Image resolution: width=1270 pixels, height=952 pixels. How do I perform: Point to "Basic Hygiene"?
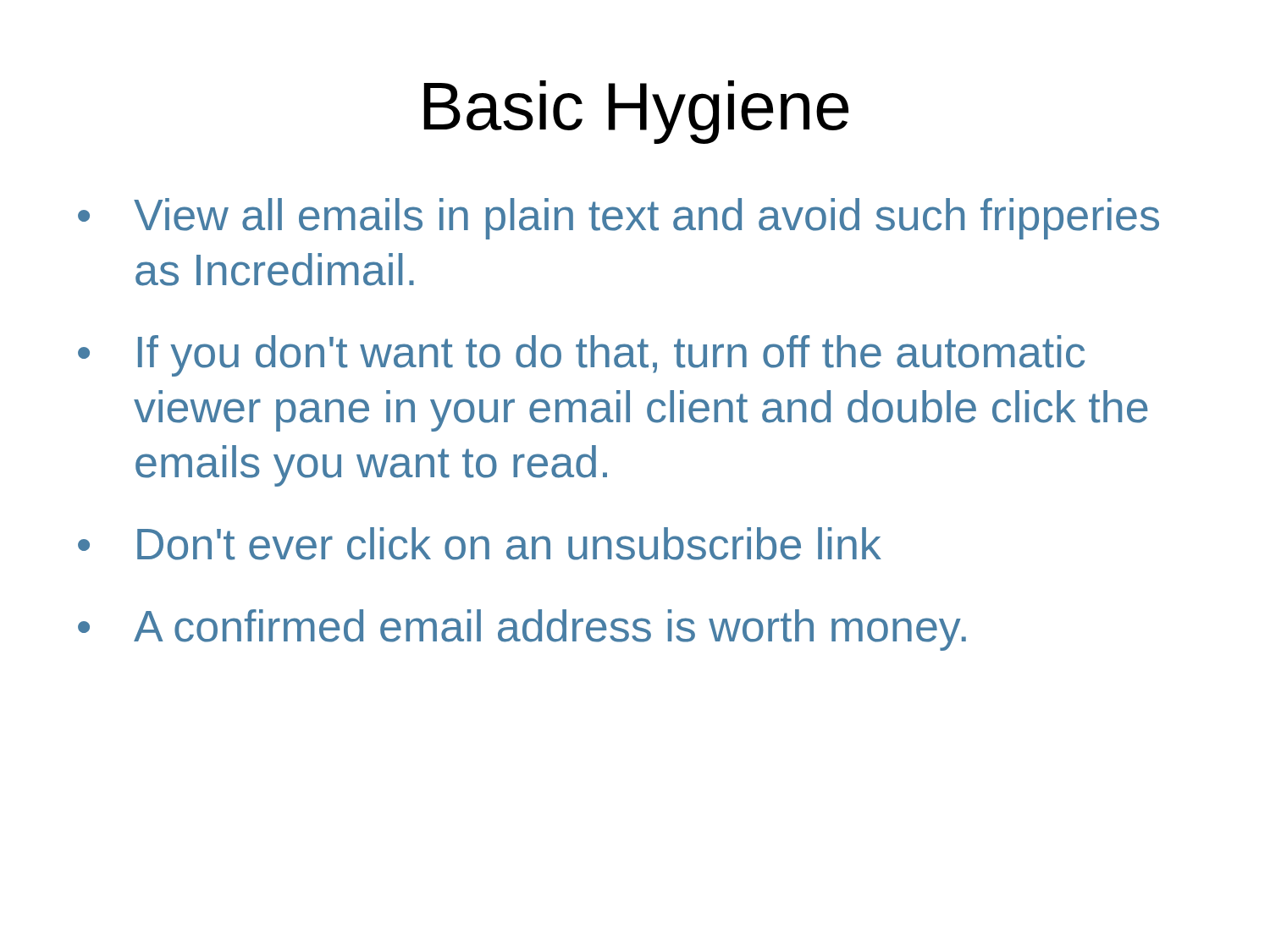pos(635,106)
